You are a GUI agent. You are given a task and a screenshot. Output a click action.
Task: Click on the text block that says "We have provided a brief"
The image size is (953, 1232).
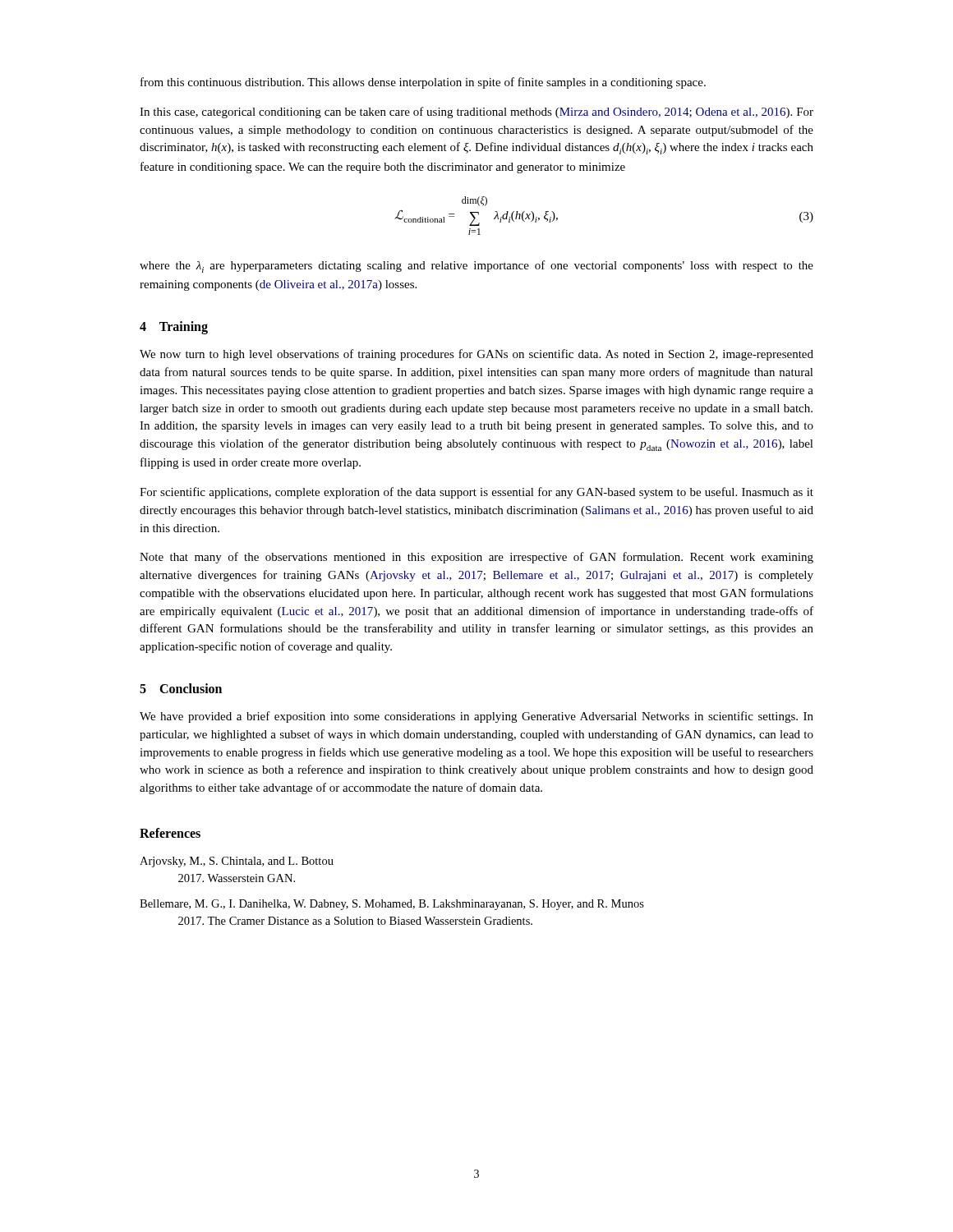(x=476, y=752)
